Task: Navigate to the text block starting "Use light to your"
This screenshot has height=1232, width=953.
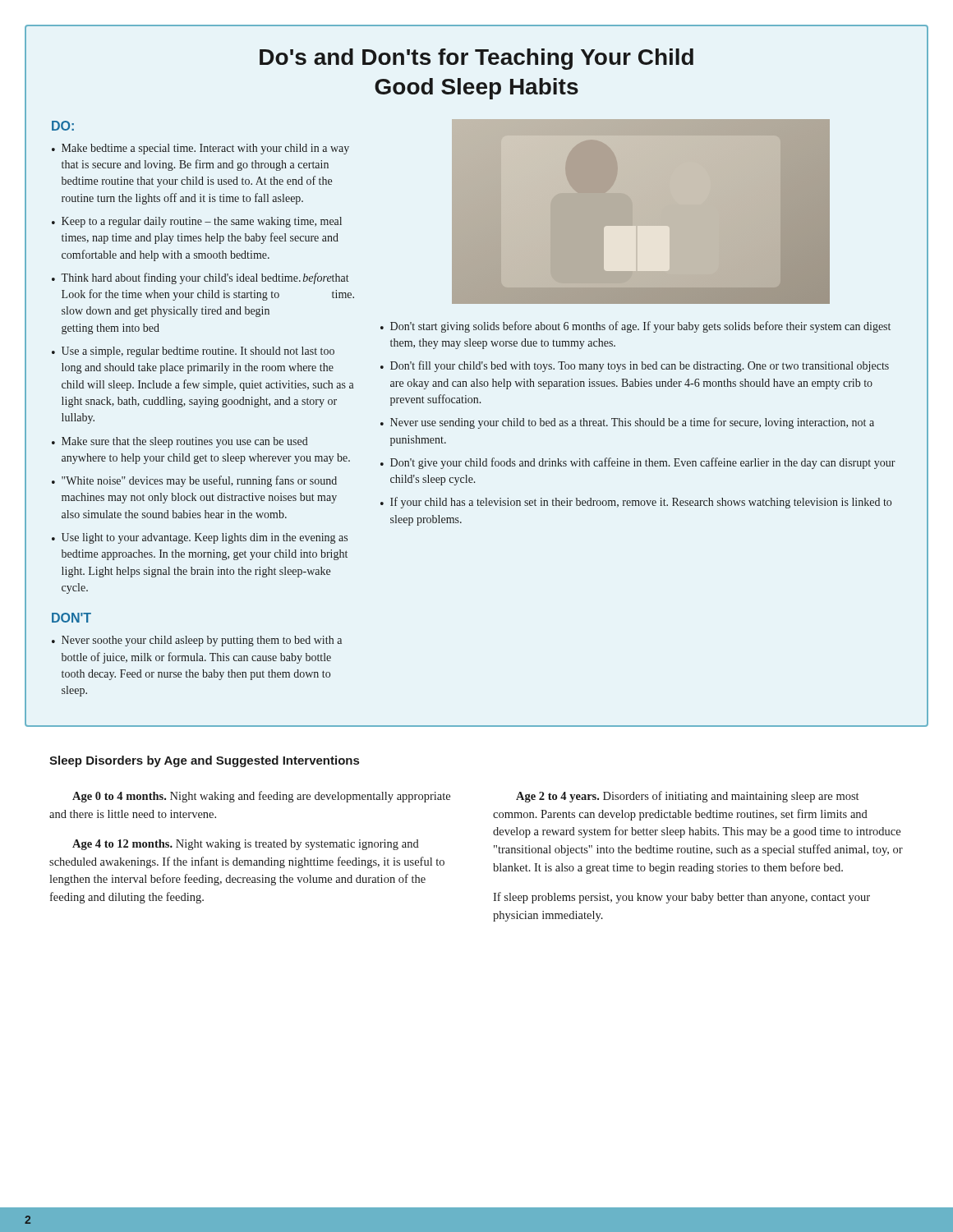Action: pyautogui.click(x=205, y=563)
